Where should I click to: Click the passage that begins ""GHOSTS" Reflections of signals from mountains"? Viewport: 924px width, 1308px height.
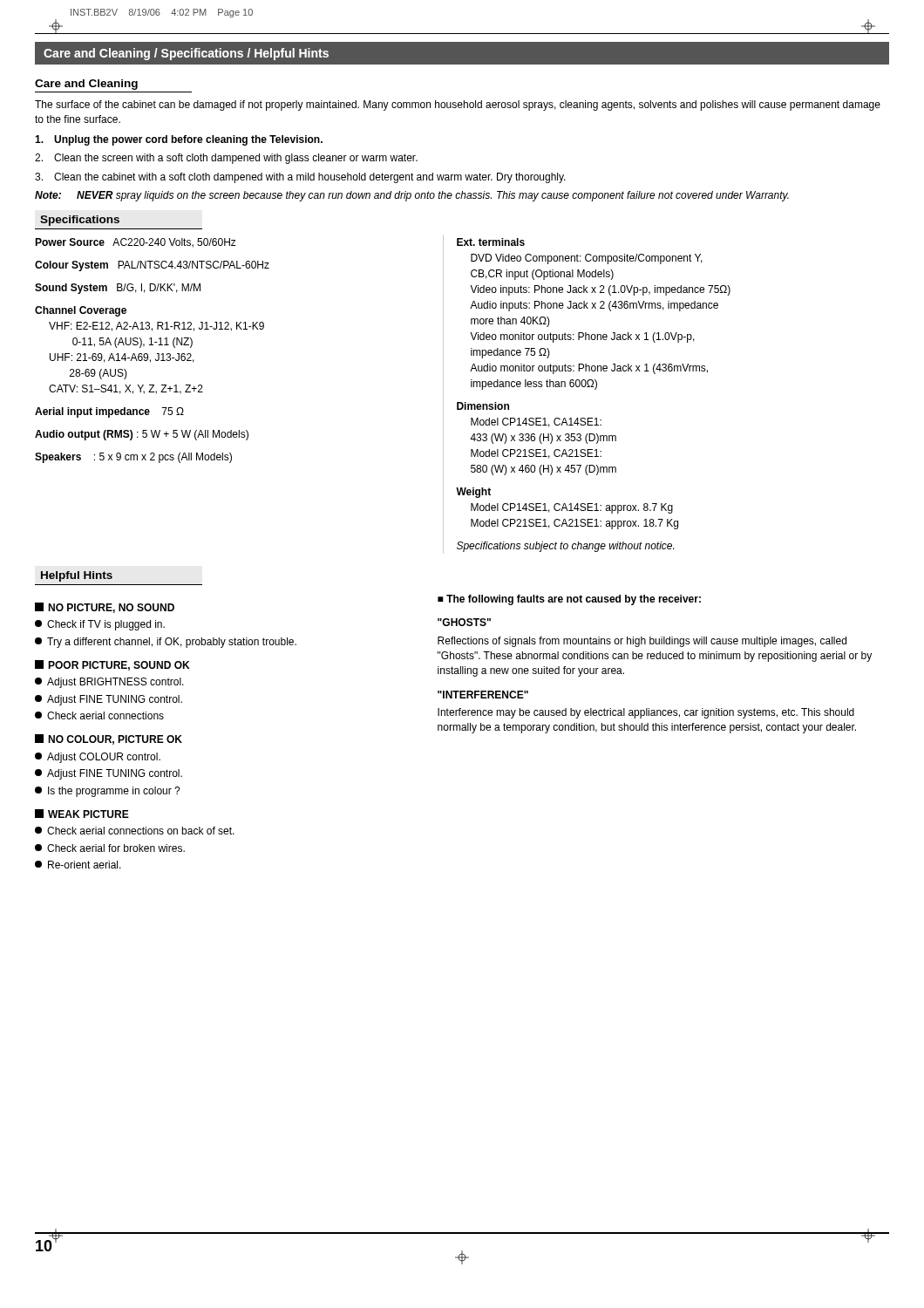(x=663, y=647)
